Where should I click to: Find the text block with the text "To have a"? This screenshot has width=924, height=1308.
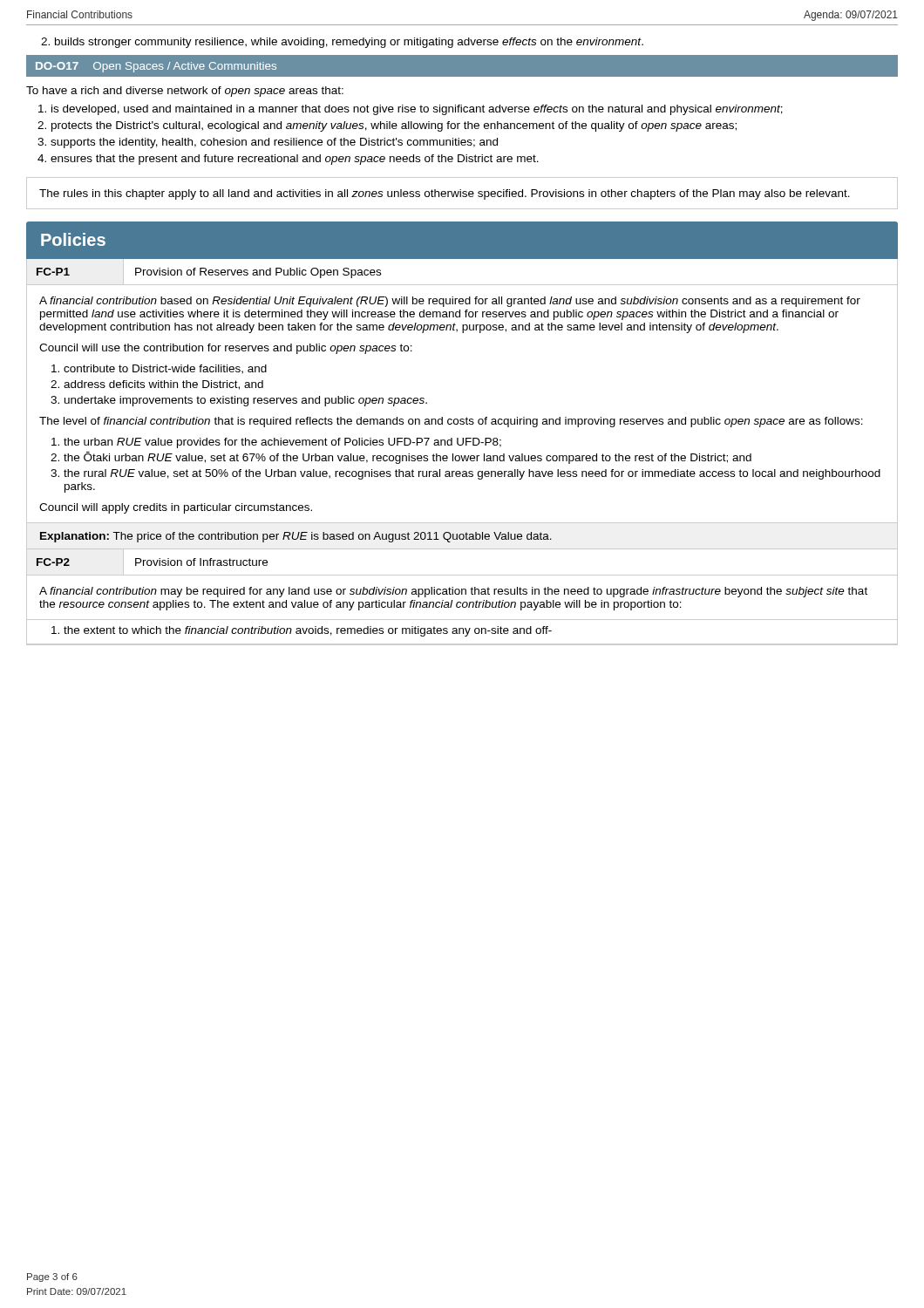tap(185, 90)
